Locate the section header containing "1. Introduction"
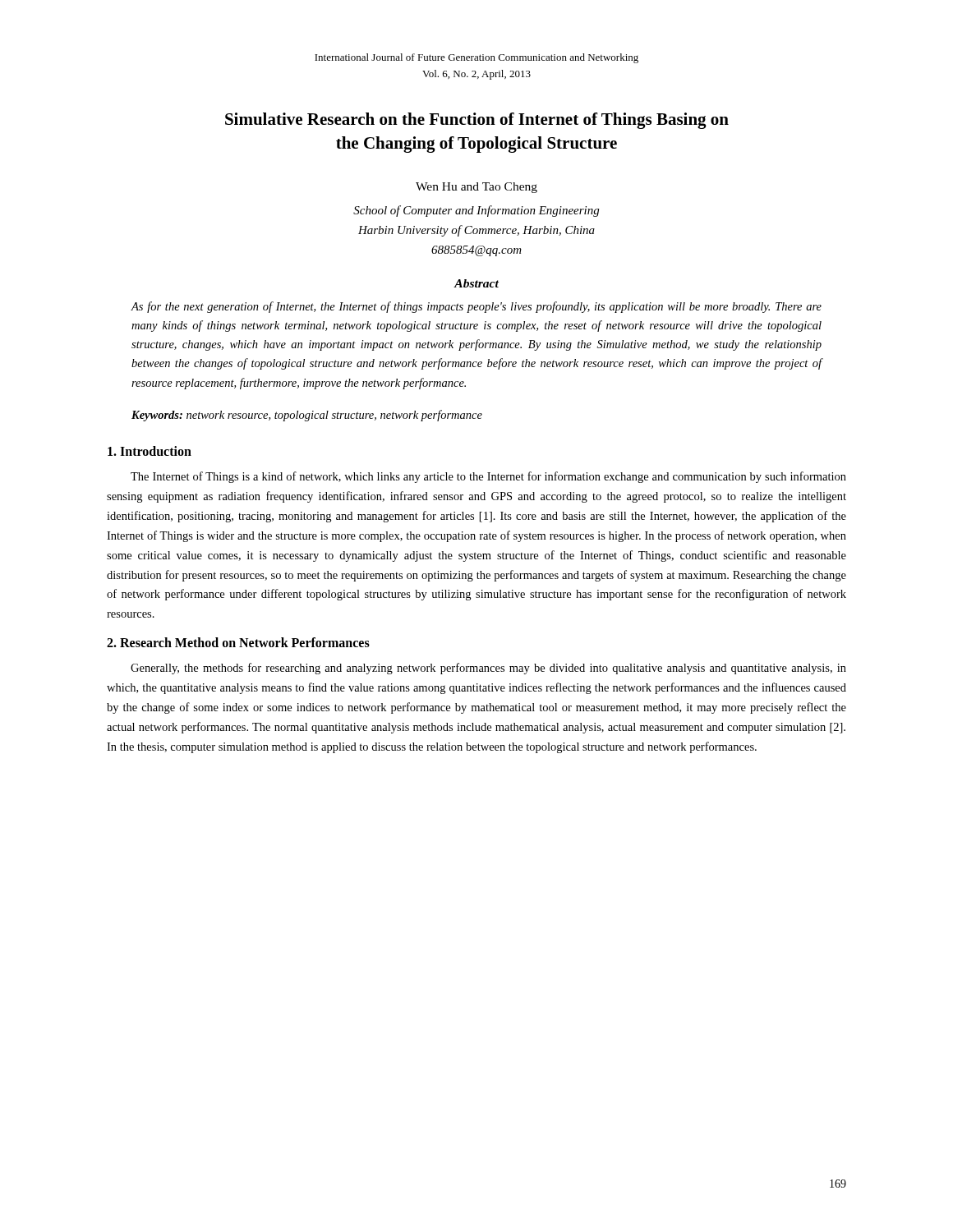Screen dimensions: 1232x953 pyautogui.click(x=149, y=451)
